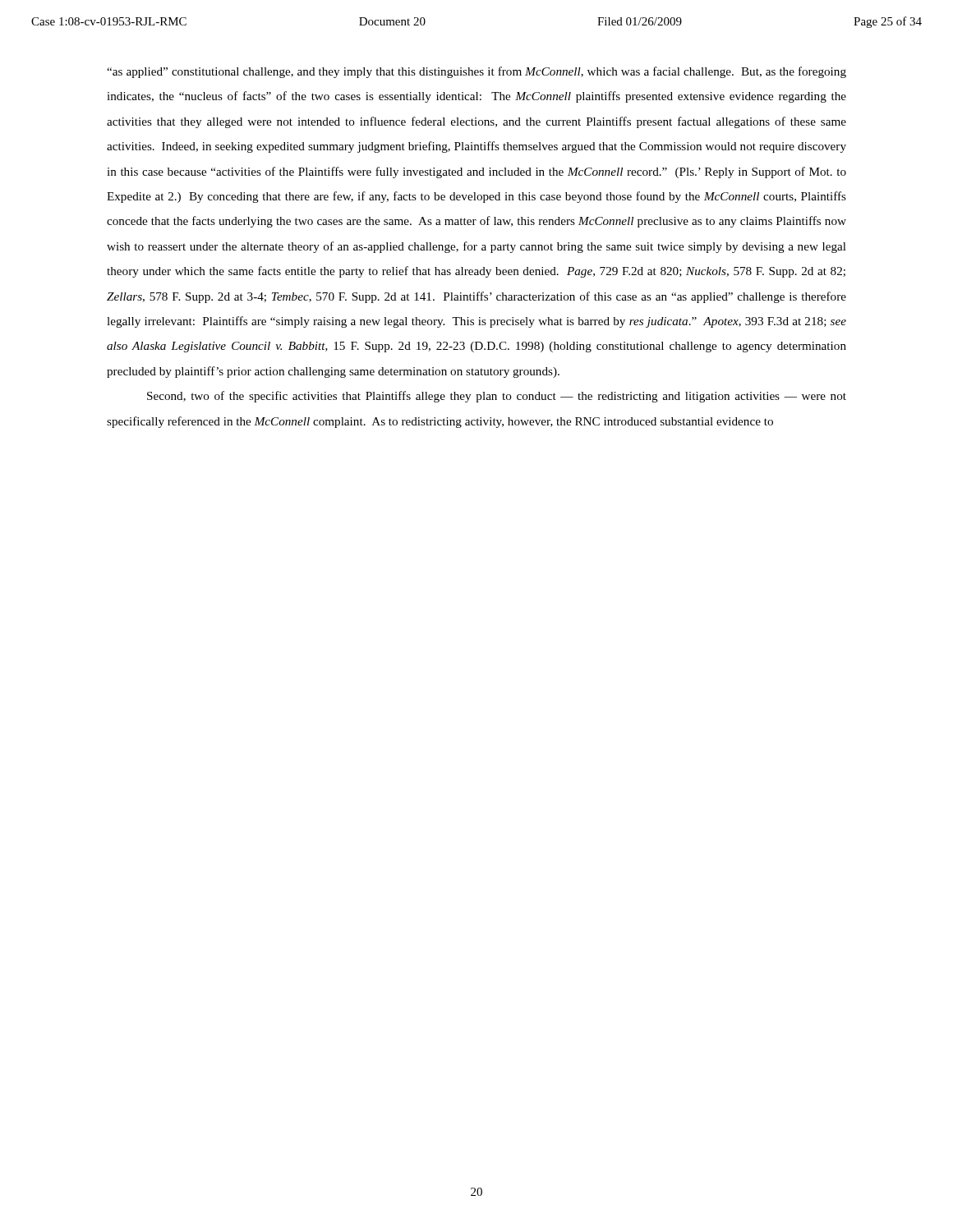
Task: Locate the passage starting "“as applied” constitutional challenge, and"
Action: click(476, 246)
